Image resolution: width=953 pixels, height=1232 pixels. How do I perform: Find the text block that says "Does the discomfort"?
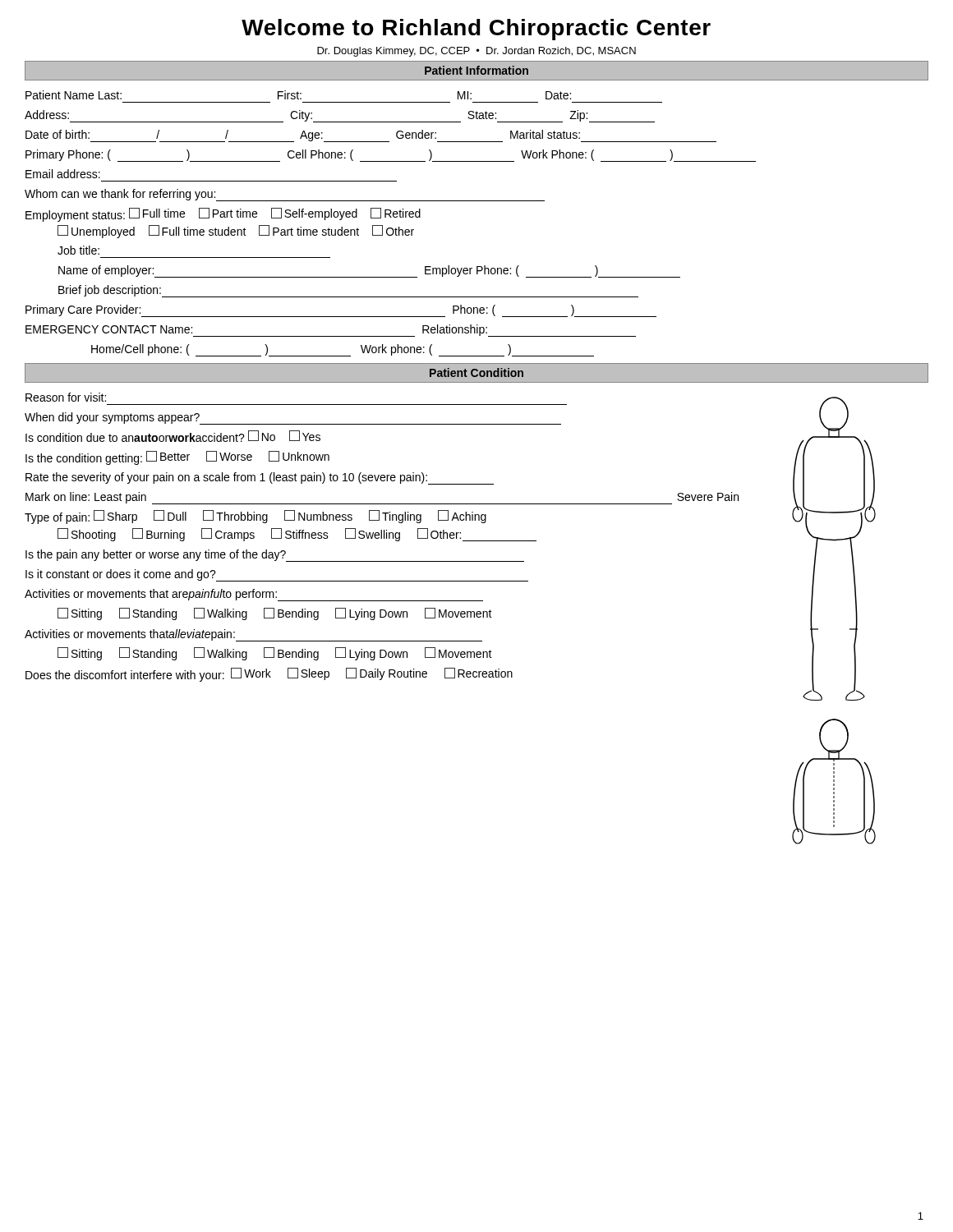pyautogui.click(x=269, y=674)
